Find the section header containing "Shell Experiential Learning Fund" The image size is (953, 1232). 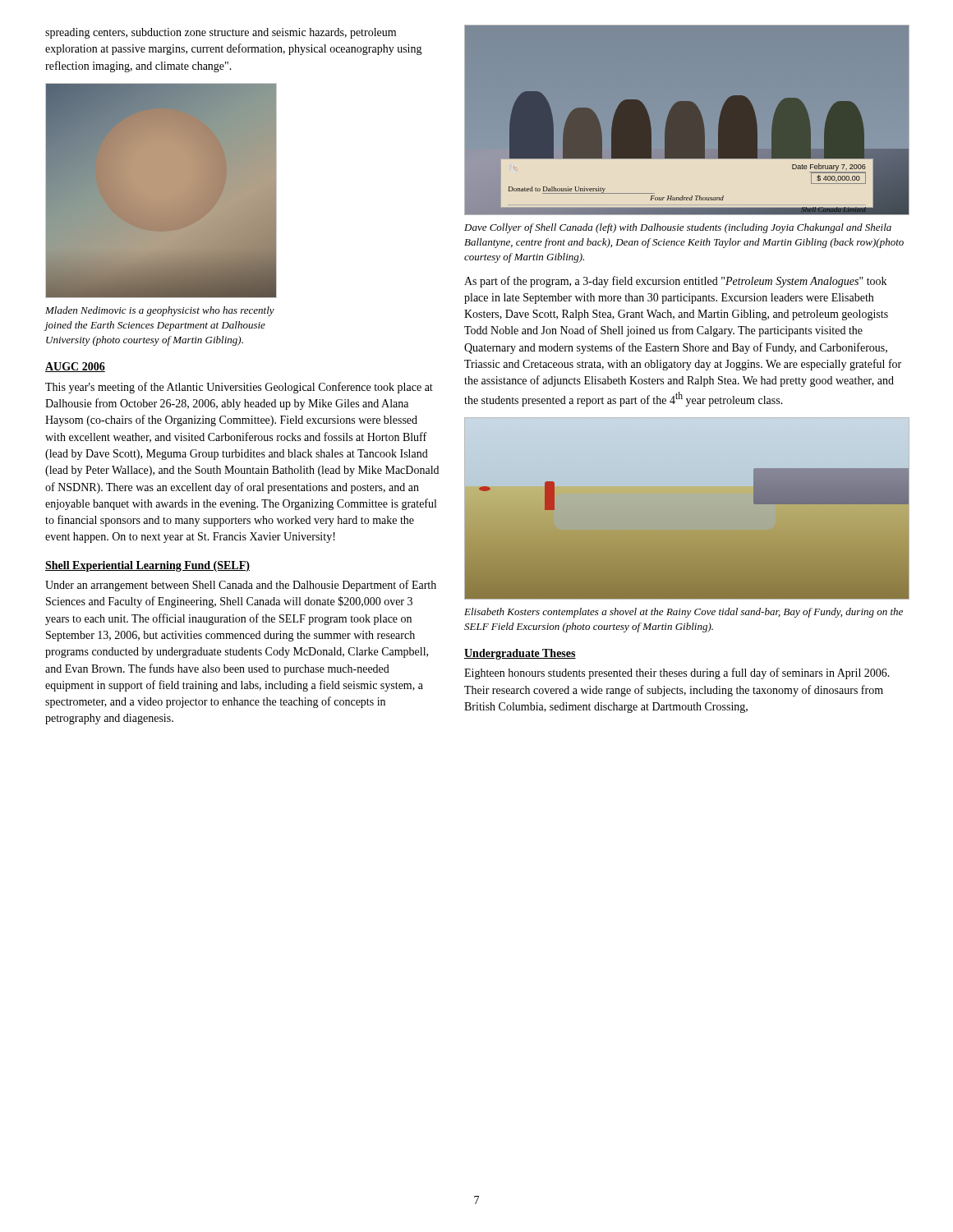pos(242,566)
